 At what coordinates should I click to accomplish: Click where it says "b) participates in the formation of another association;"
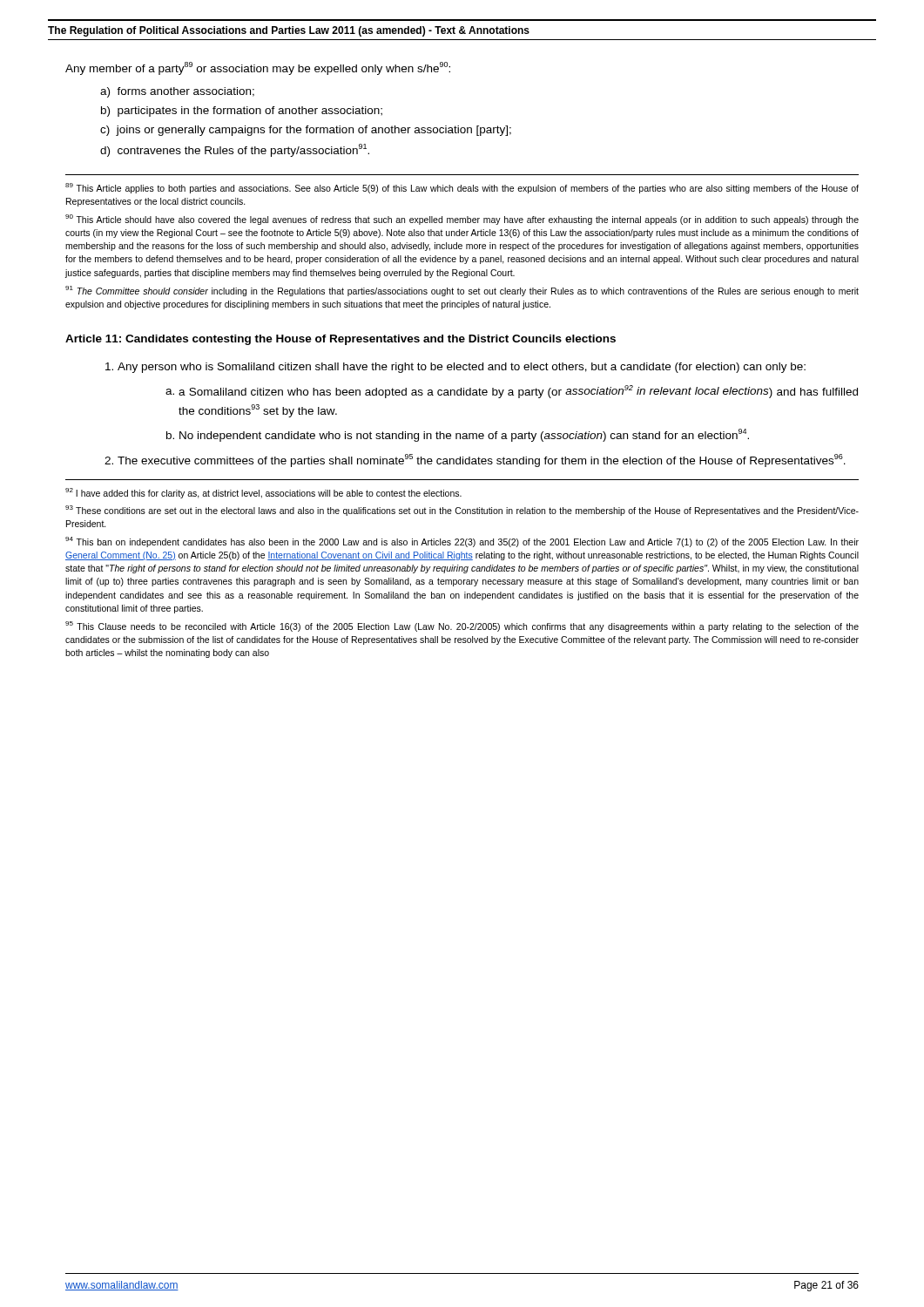(242, 110)
